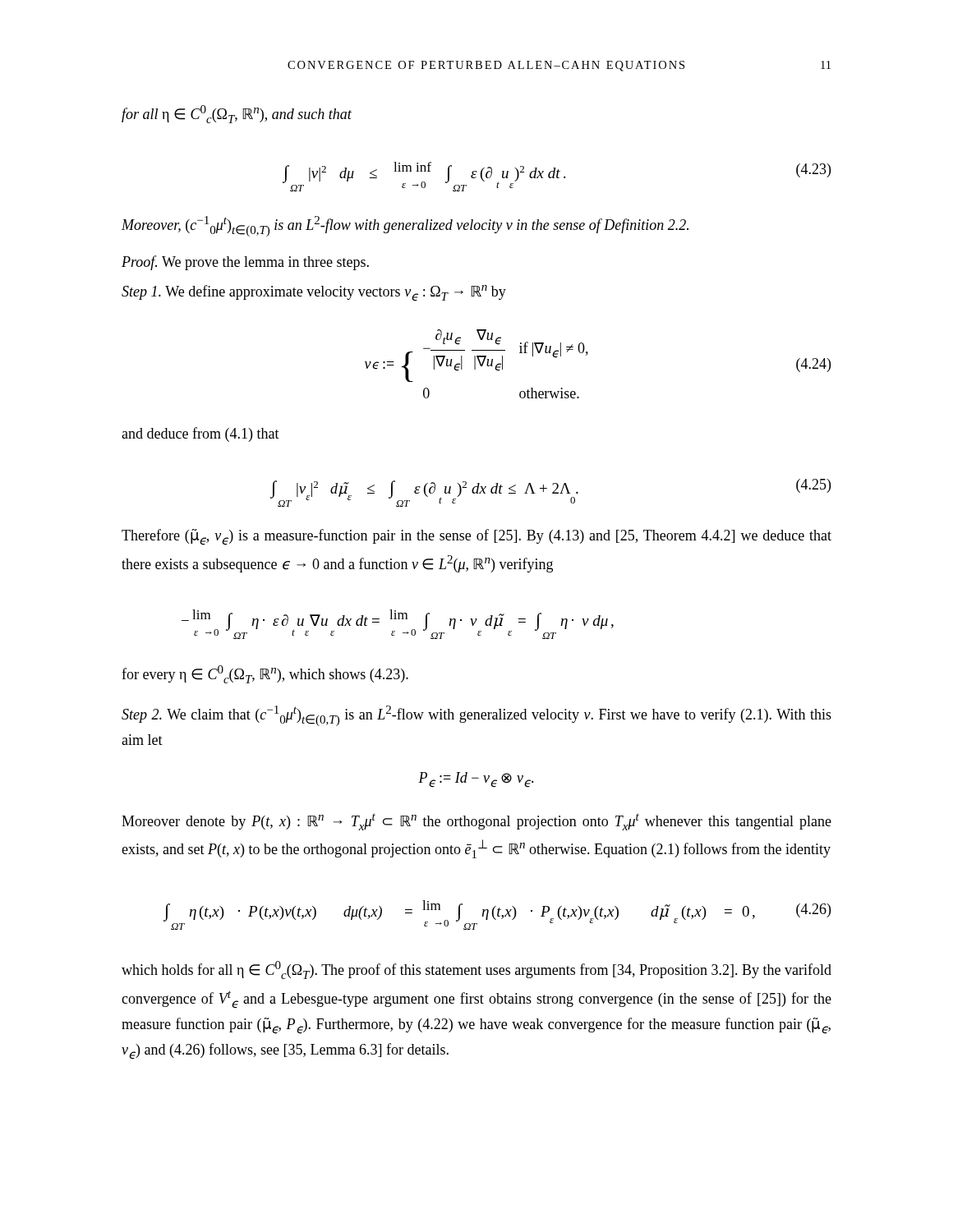The width and height of the screenshot is (953, 1232).
Task: Point to the element starting "which holds for all η ∈ C0c(ΩT). The"
Action: tap(476, 1010)
